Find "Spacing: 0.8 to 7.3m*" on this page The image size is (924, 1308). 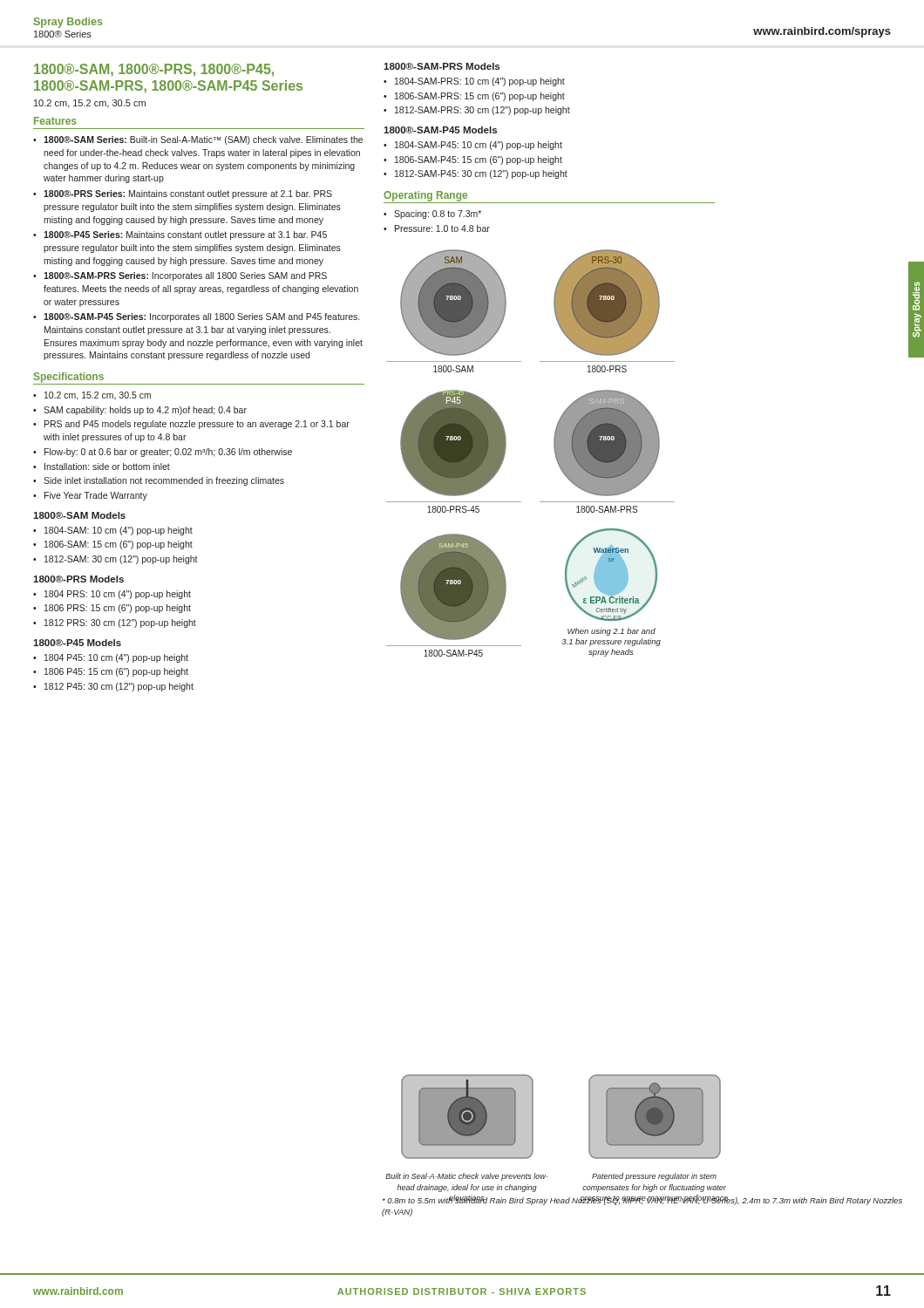tap(438, 214)
